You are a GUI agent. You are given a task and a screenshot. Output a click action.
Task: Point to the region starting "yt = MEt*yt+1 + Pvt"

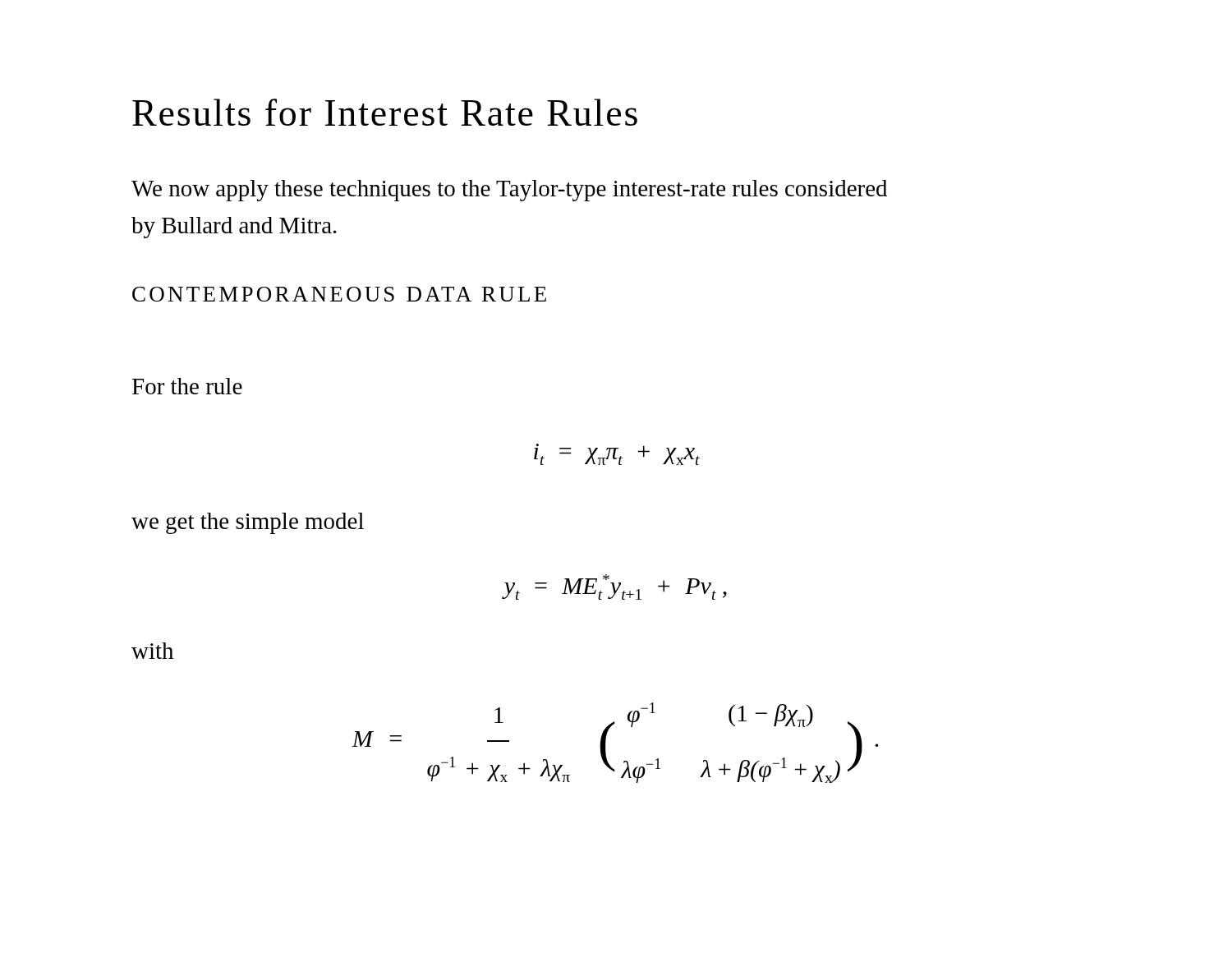[616, 587]
